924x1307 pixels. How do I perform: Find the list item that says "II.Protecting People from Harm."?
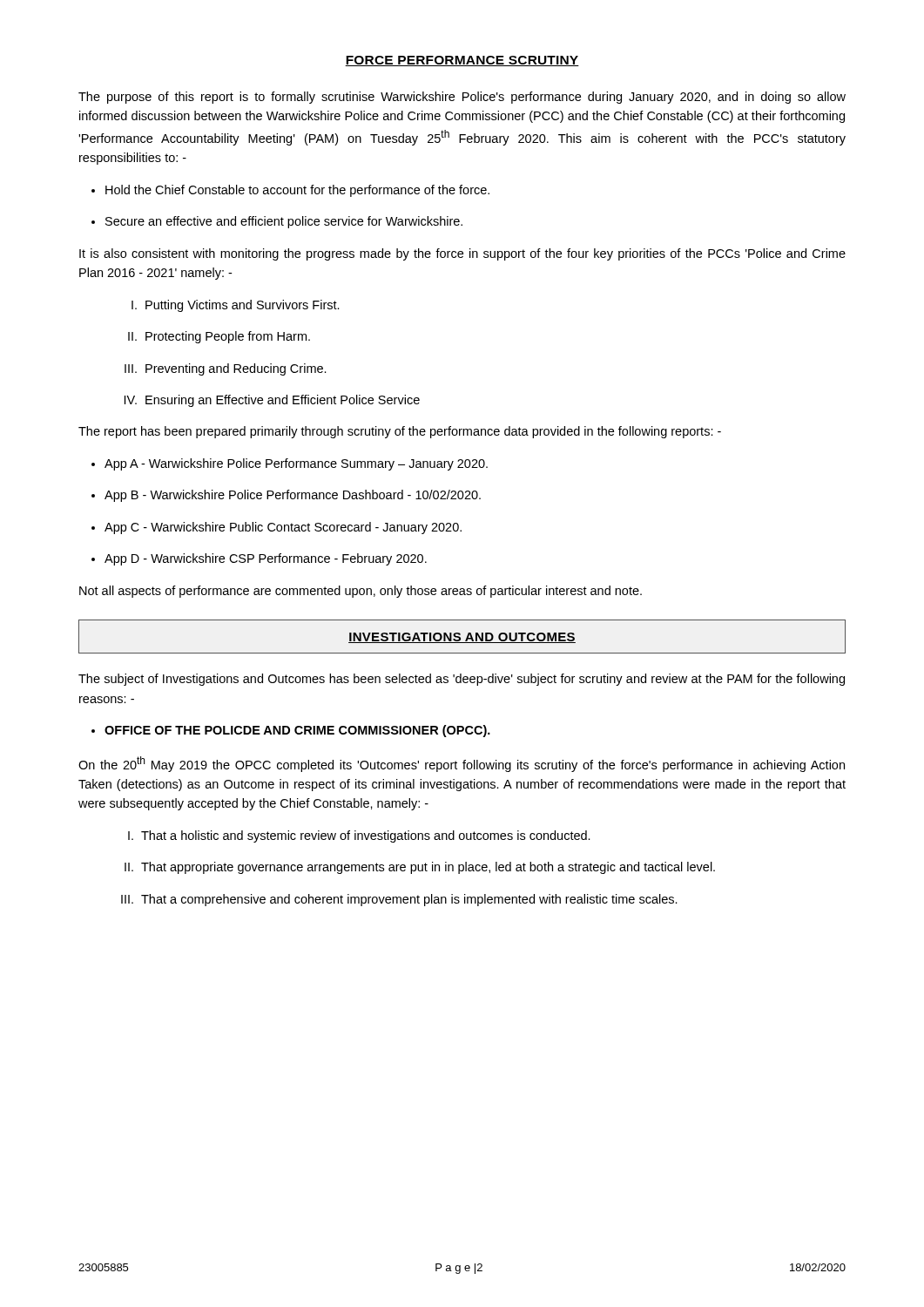tap(219, 337)
